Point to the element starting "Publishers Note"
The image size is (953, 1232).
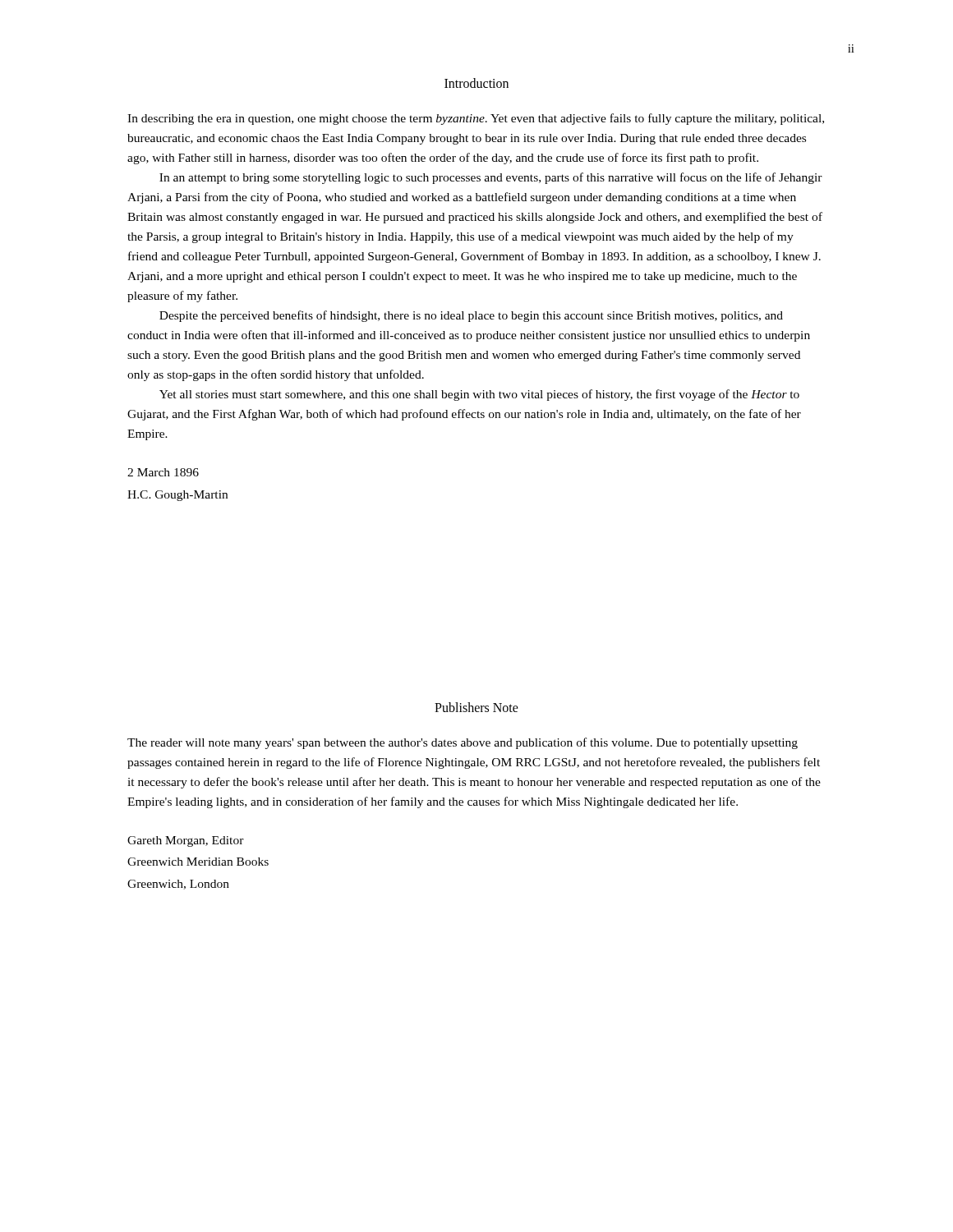(x=476, y=708)
